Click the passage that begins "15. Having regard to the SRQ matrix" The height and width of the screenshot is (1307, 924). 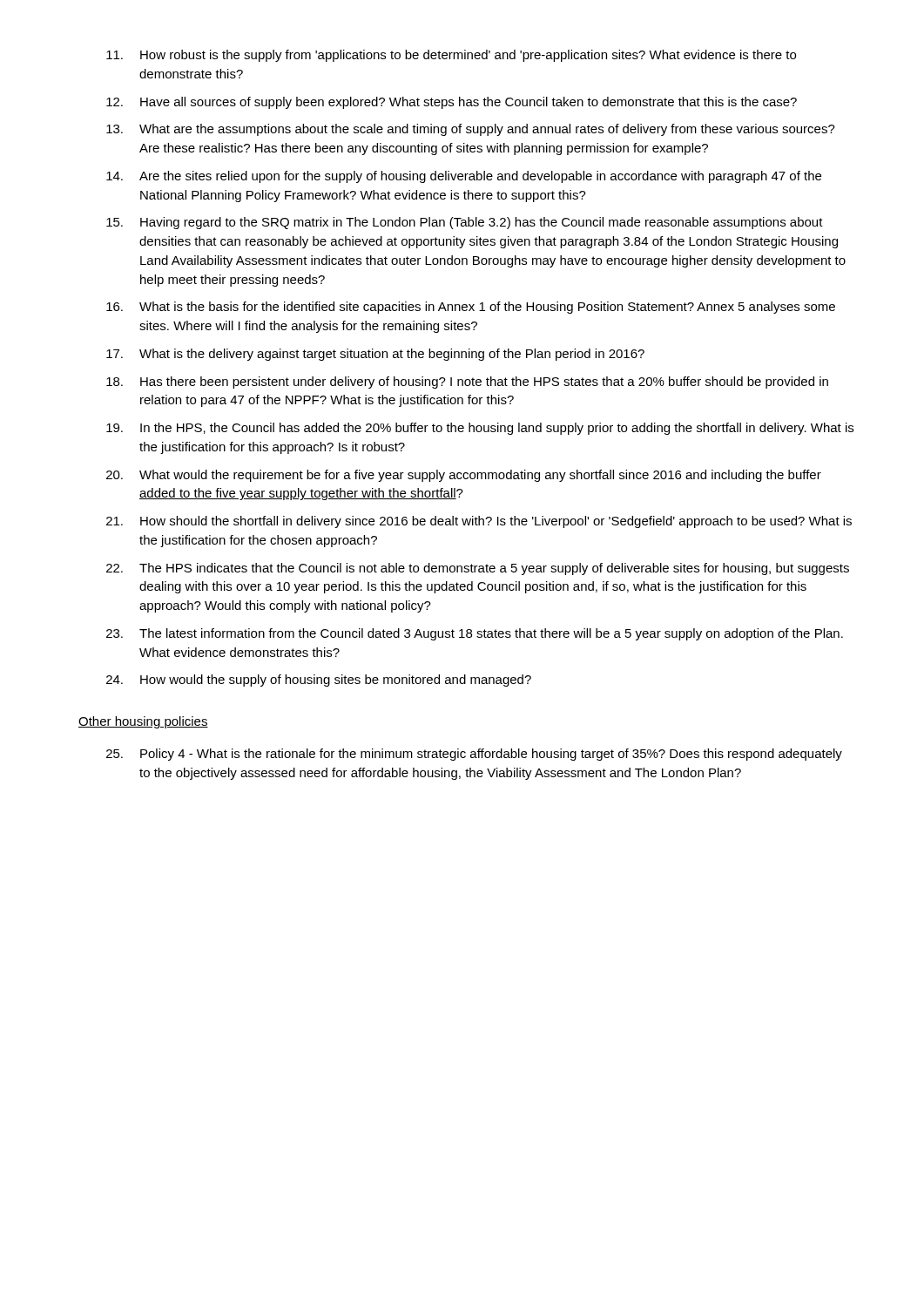point(466,251)
